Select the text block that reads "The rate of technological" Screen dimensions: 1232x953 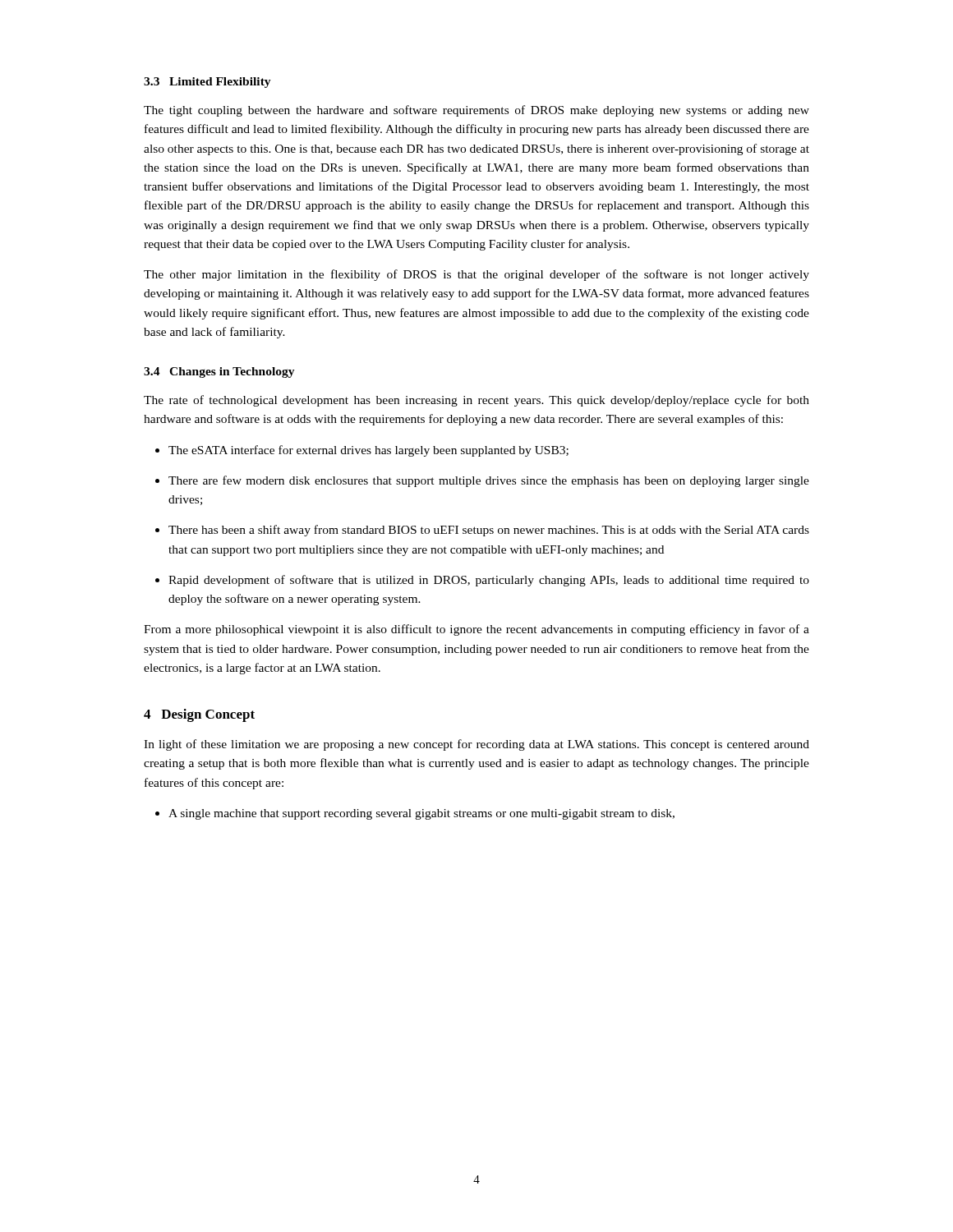[476, 409]
